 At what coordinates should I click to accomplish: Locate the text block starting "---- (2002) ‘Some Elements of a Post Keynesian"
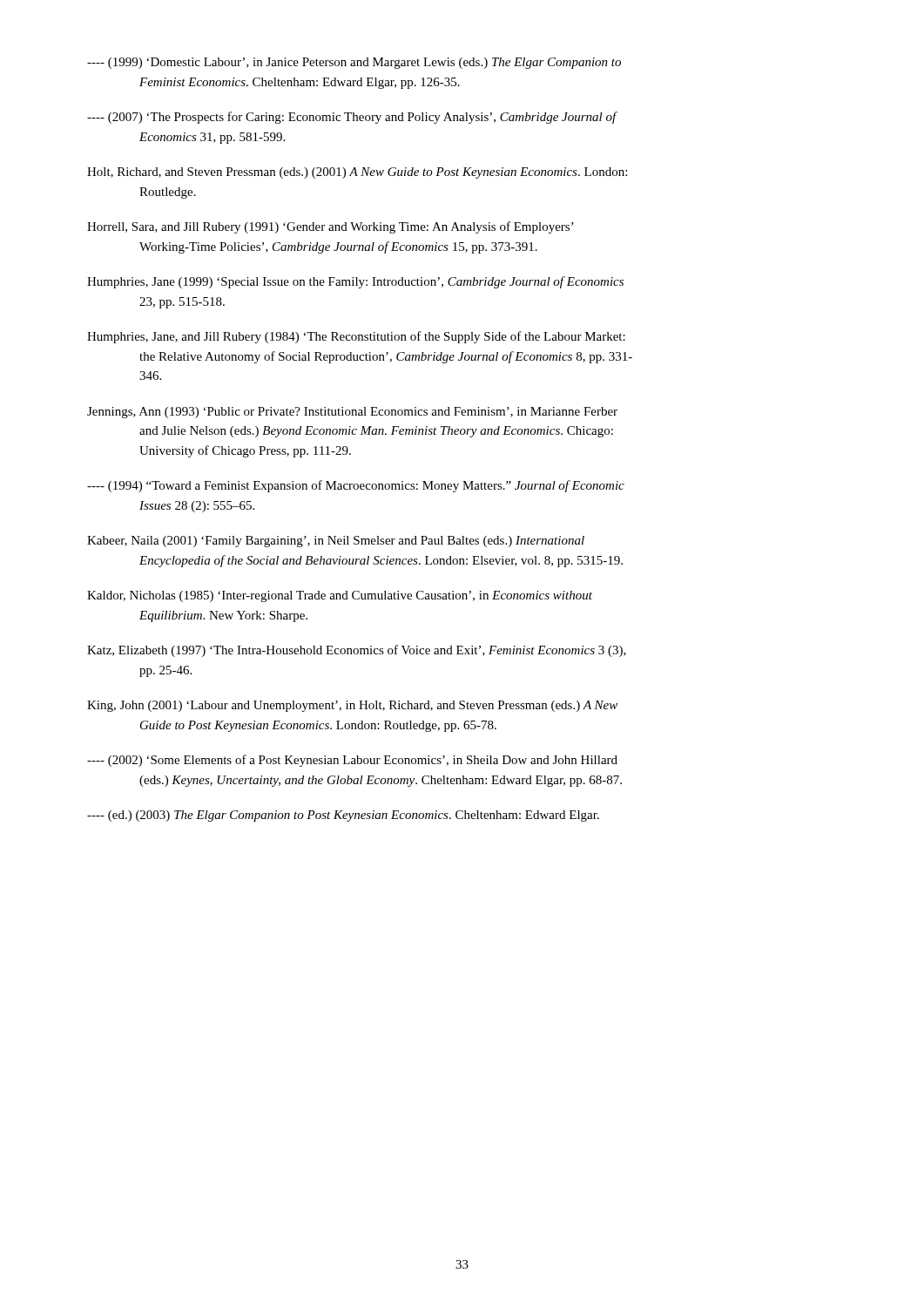[462, 771]
